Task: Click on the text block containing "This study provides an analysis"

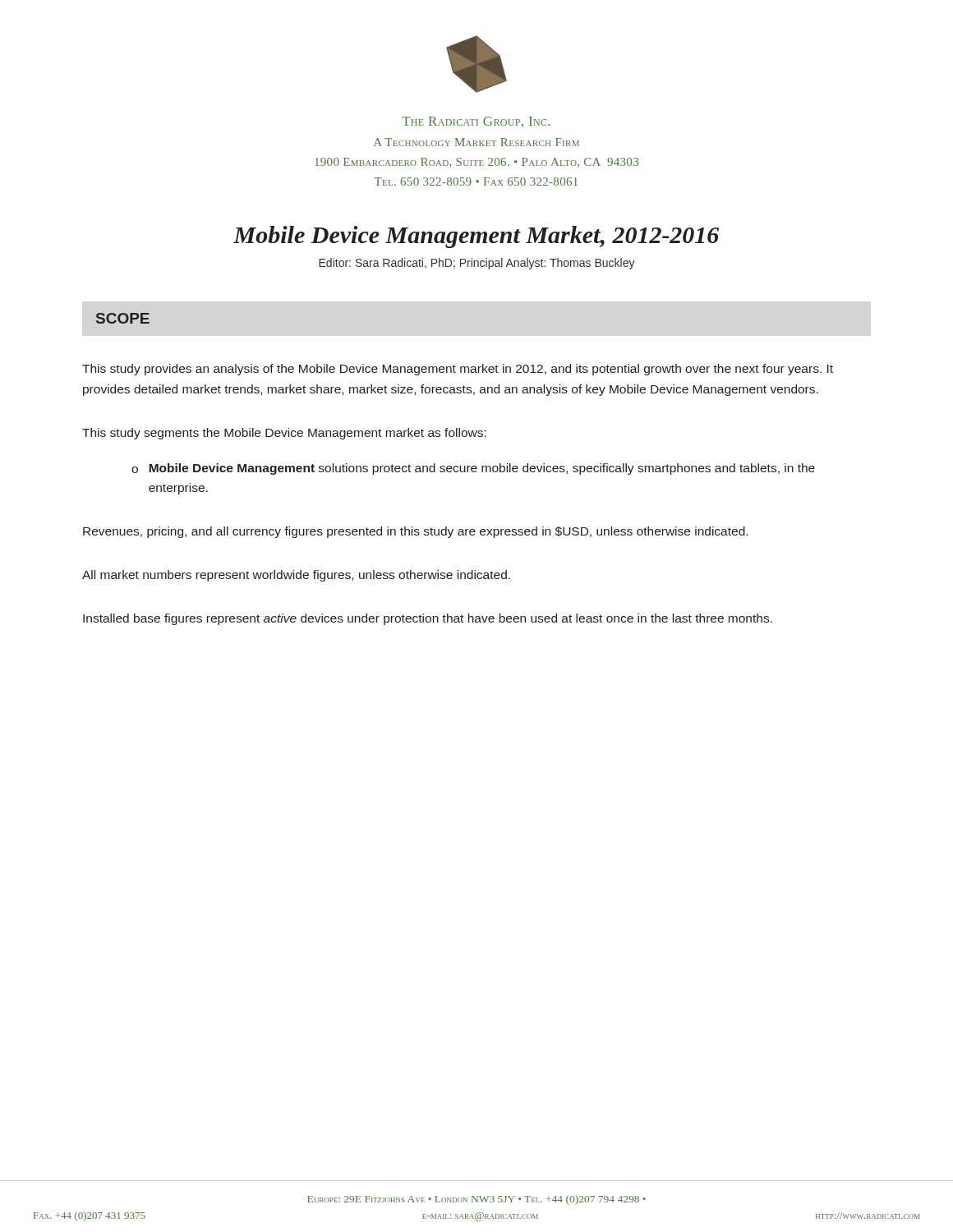Action: [458, 379]
